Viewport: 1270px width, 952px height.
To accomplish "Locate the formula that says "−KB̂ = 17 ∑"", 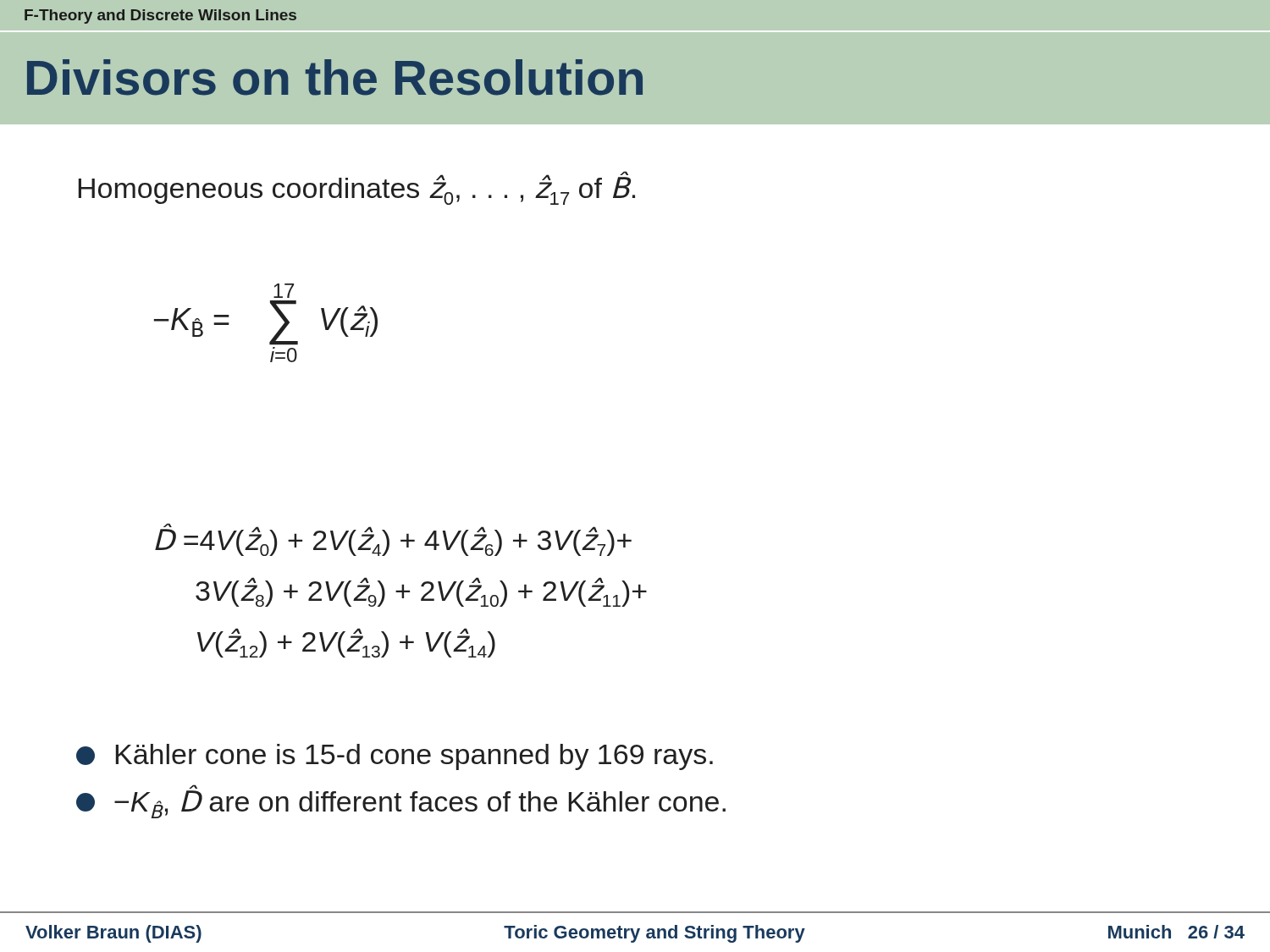I will (284, 291).
